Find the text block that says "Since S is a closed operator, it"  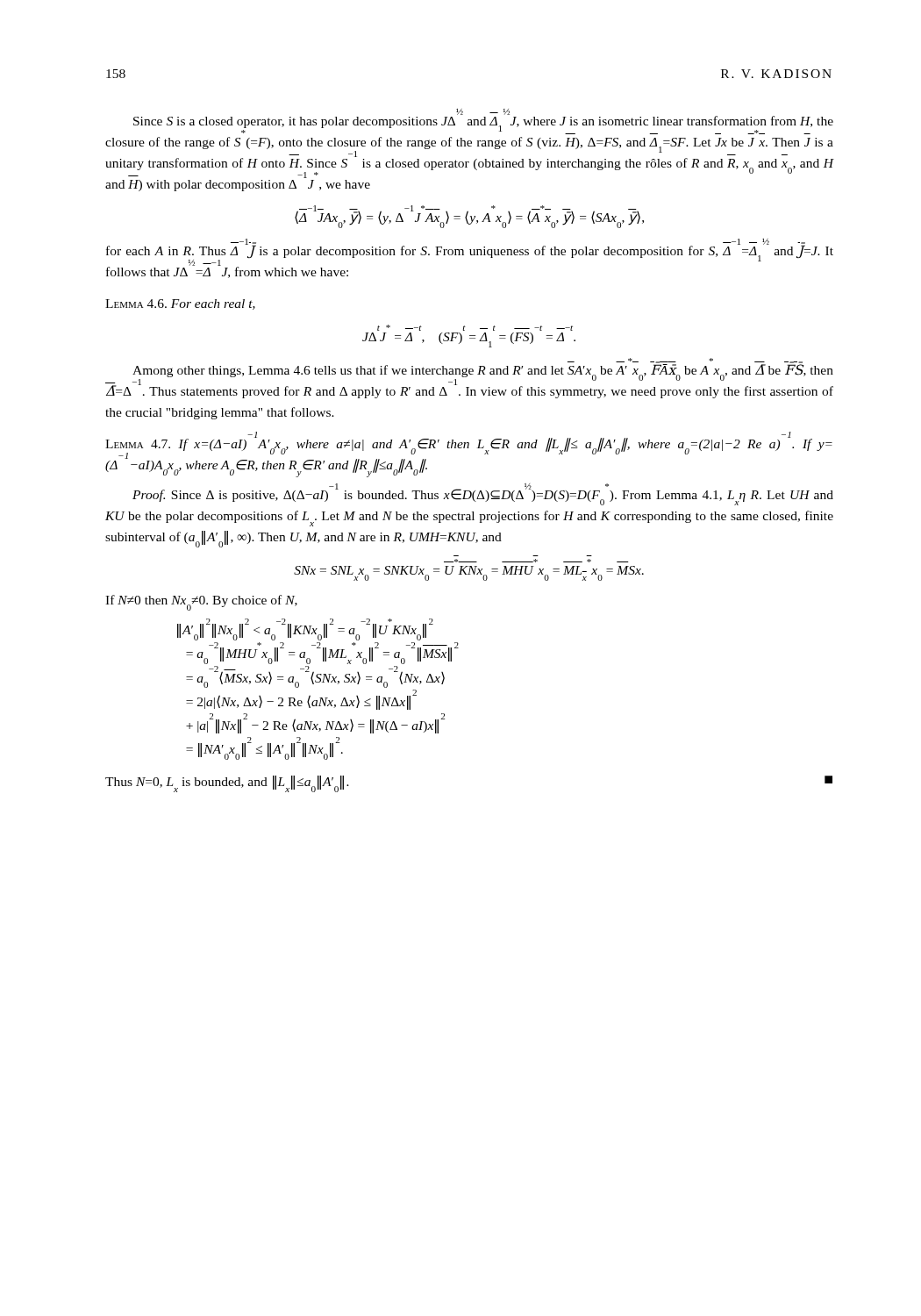pos(469,151)
